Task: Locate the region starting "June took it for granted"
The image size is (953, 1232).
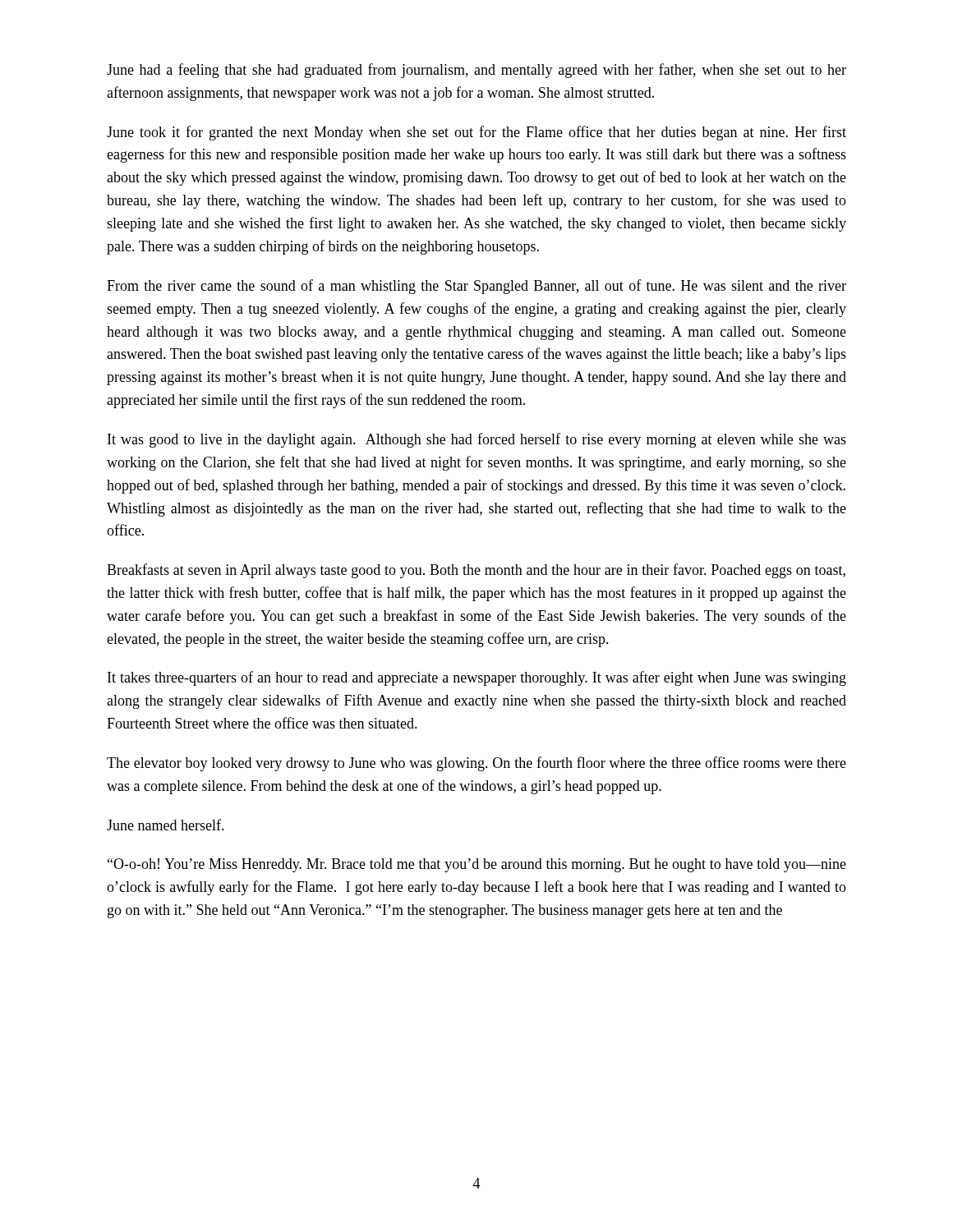Action: tap(476, 189)
